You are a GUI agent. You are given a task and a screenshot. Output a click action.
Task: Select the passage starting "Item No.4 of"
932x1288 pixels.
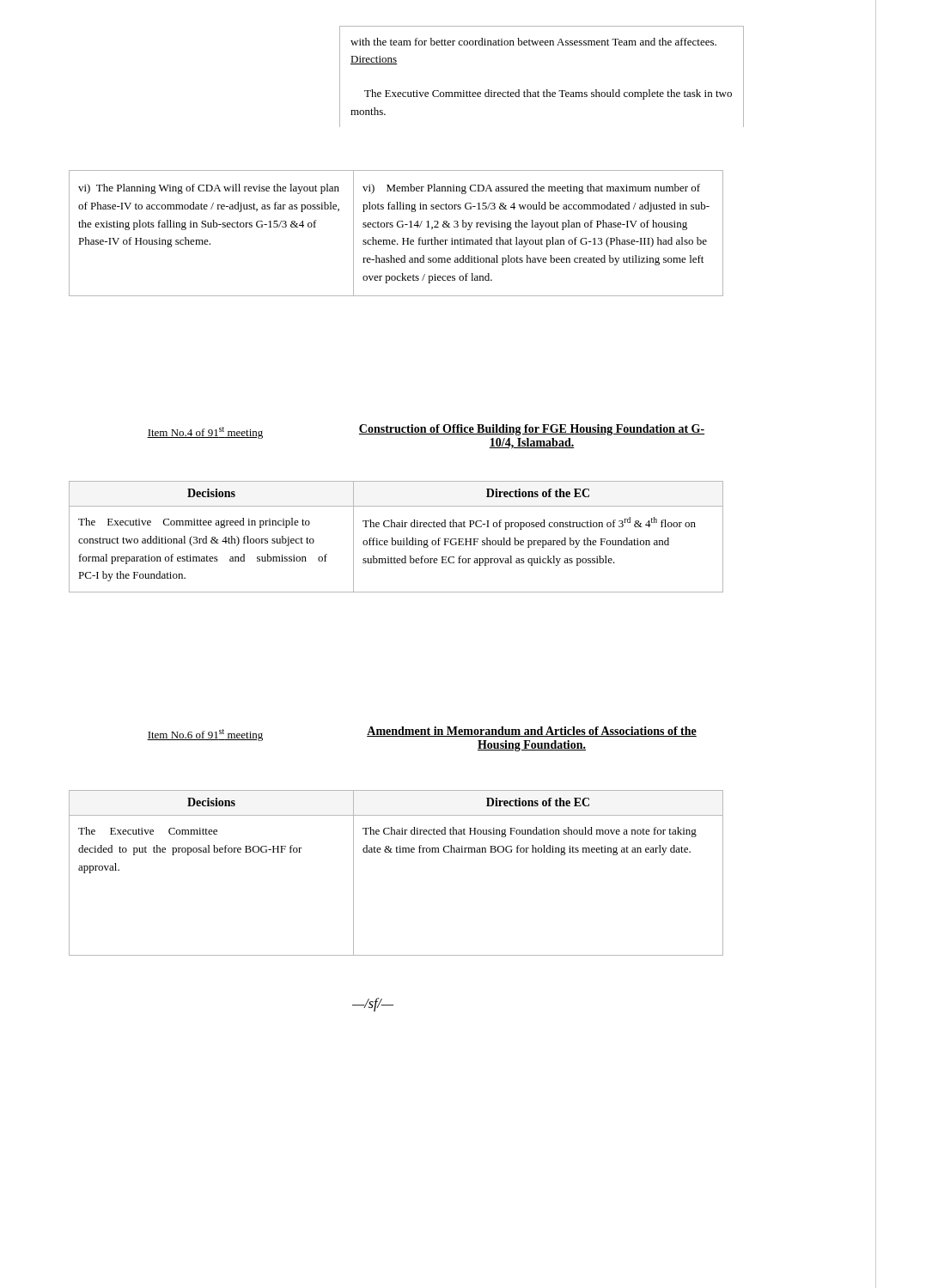pyautogui.click(x=205, y=432)
